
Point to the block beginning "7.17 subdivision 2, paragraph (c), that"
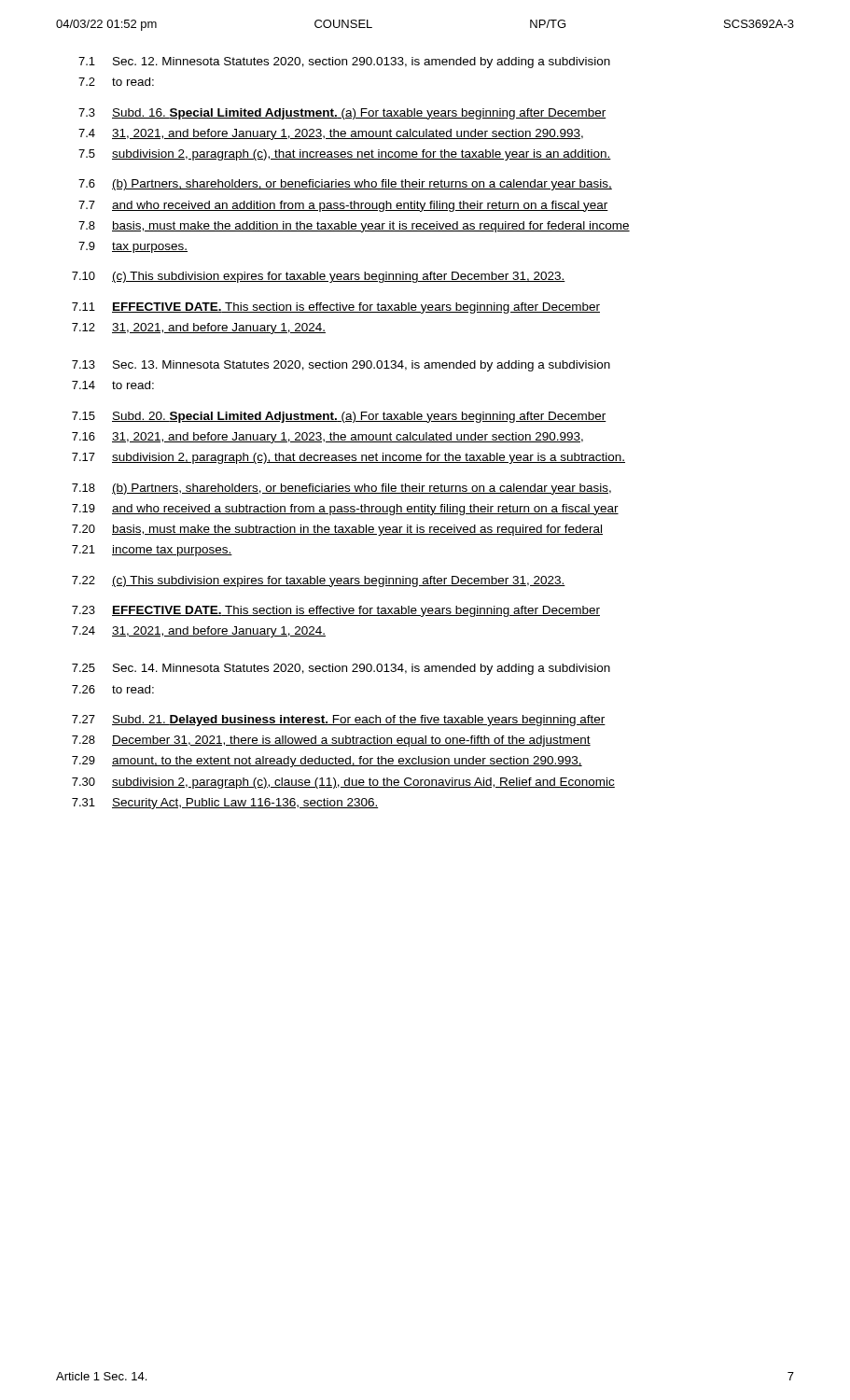425,458
